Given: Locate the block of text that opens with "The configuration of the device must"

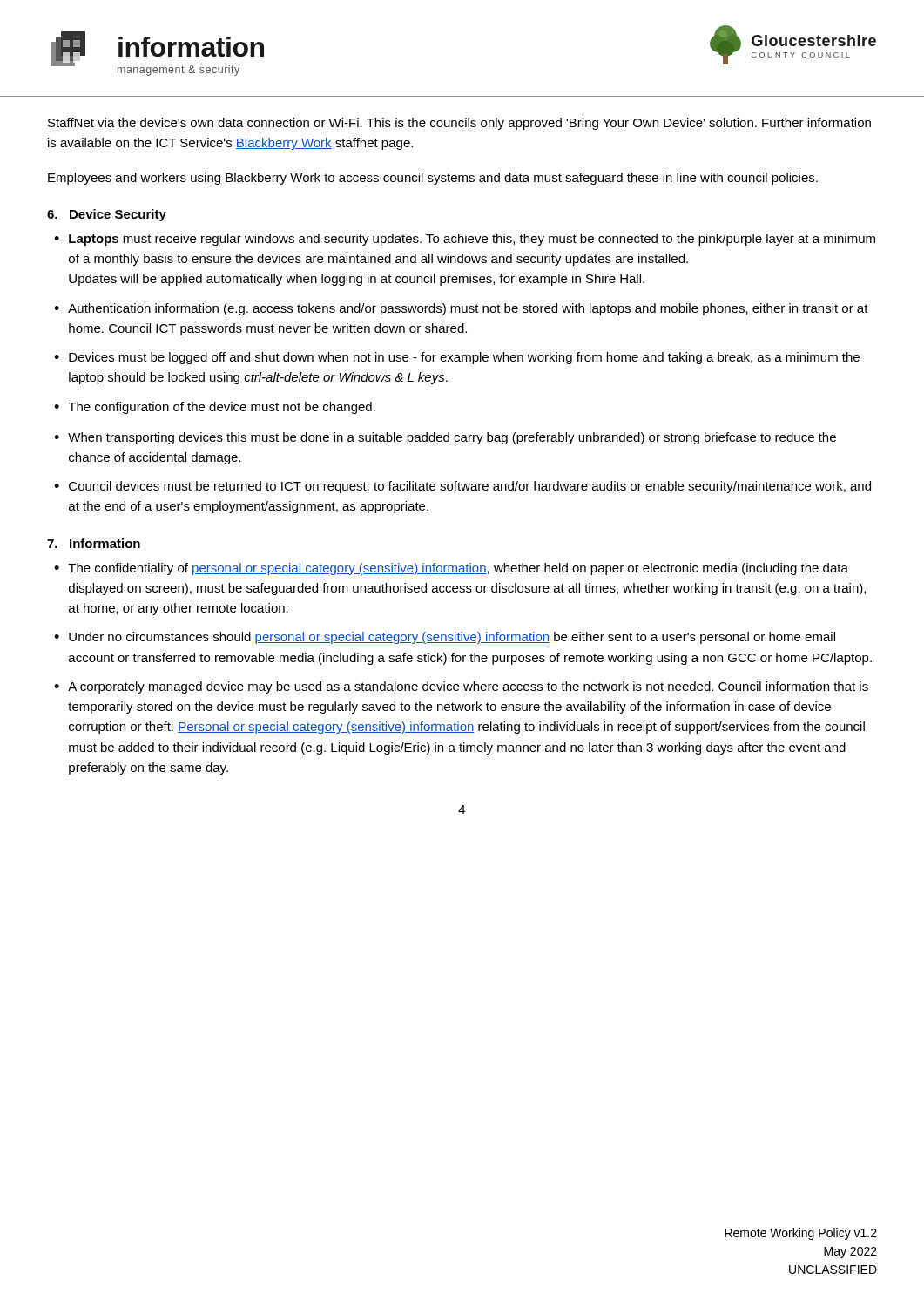Looking at the screenshot, I should click(x=222, y=408).
